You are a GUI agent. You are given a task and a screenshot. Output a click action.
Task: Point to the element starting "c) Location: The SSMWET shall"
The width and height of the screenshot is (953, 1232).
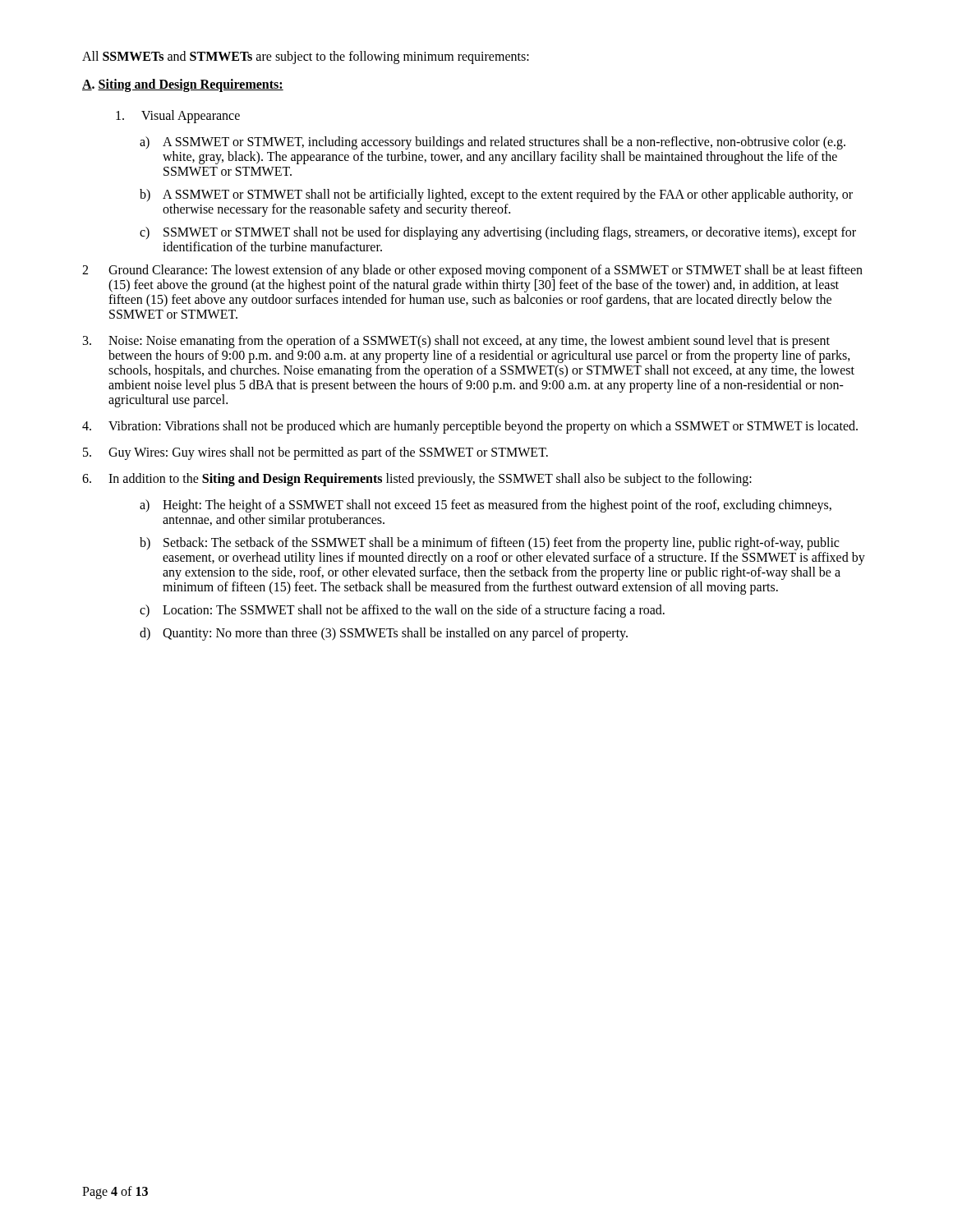click(505, 610)
